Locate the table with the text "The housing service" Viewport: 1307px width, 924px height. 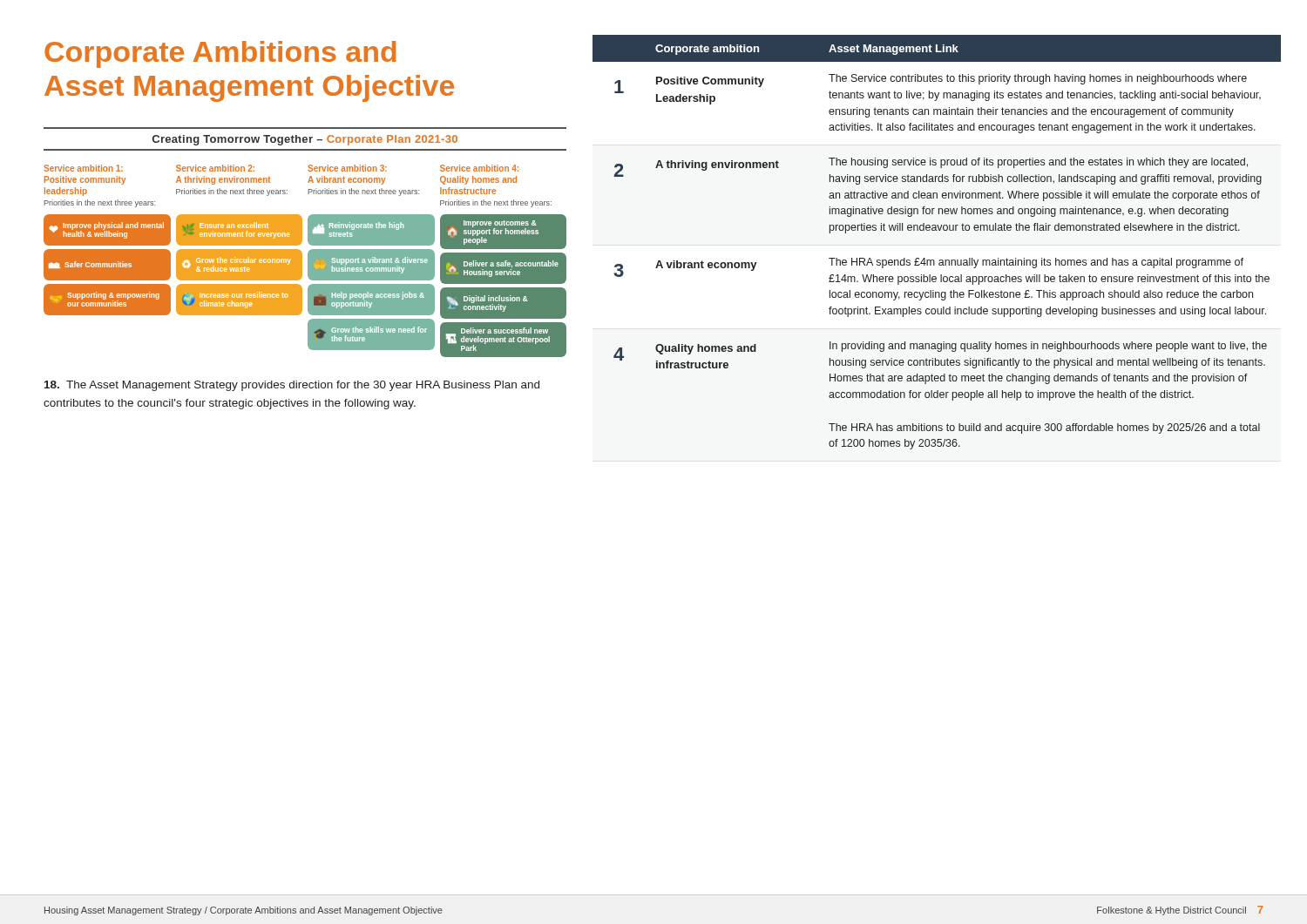[937, 248]
